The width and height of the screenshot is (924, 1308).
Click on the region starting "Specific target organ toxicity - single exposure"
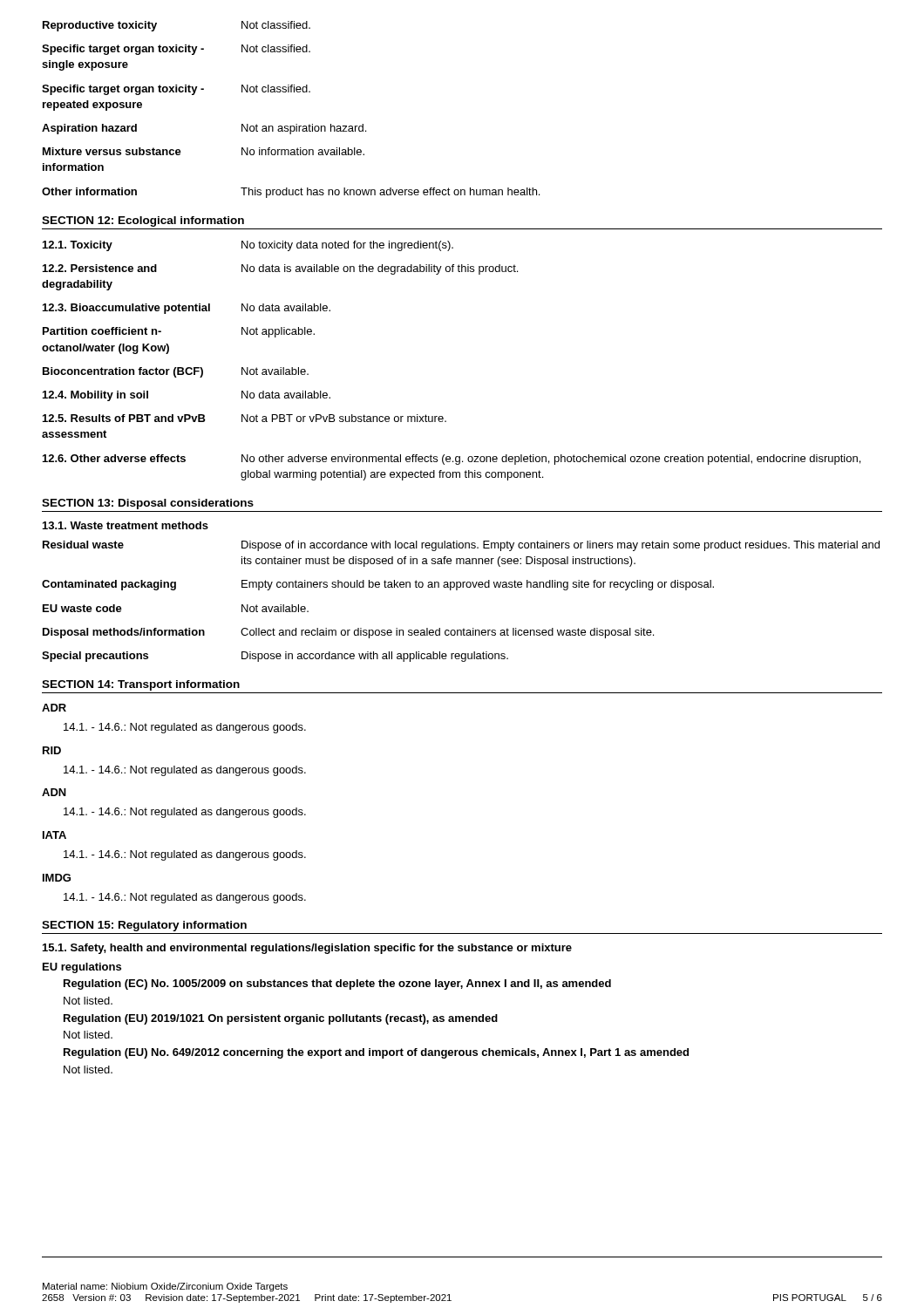click(176, 50)
